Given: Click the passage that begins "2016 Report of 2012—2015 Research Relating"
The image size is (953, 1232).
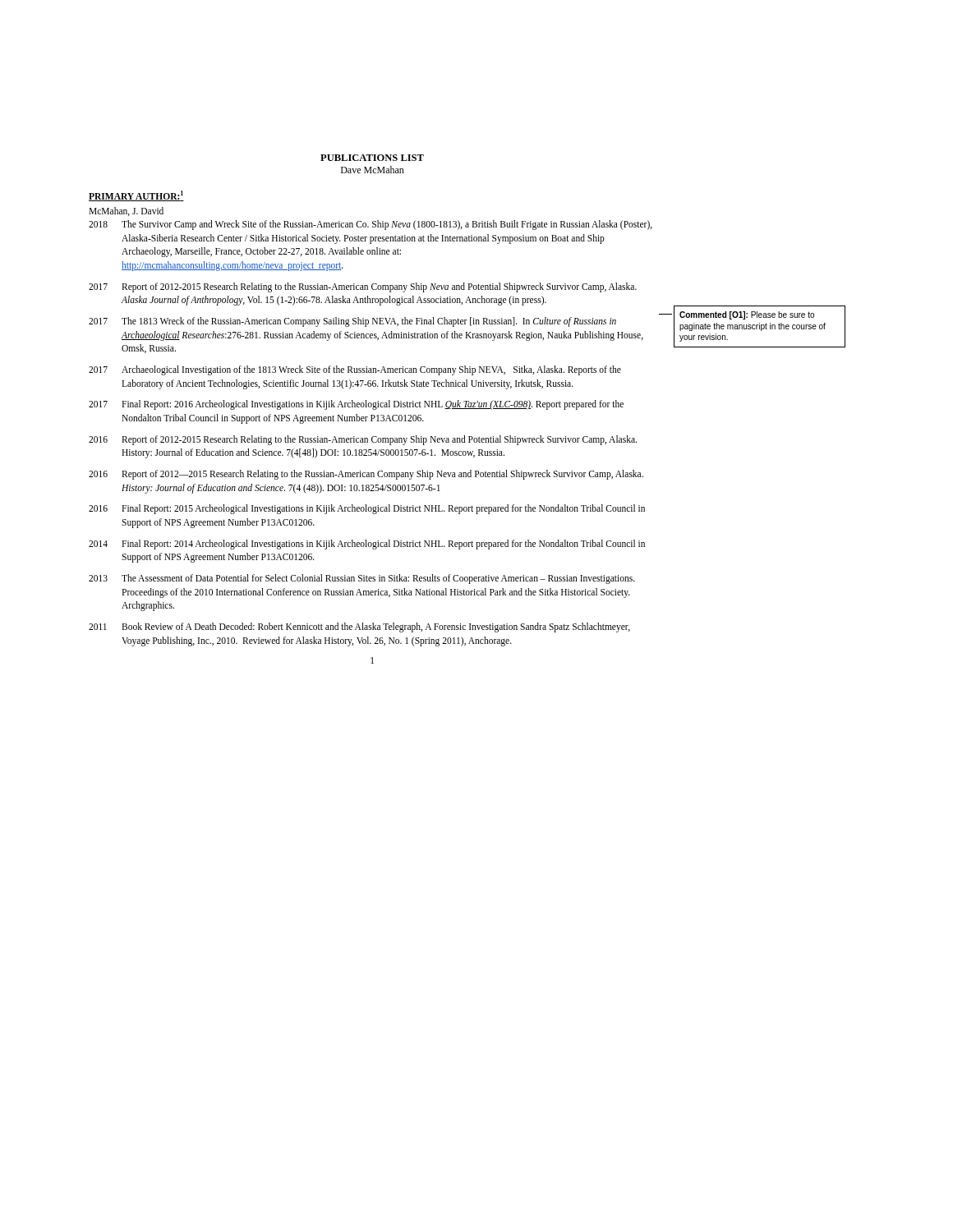Looking at the screenshot, I should pos(372,481).
